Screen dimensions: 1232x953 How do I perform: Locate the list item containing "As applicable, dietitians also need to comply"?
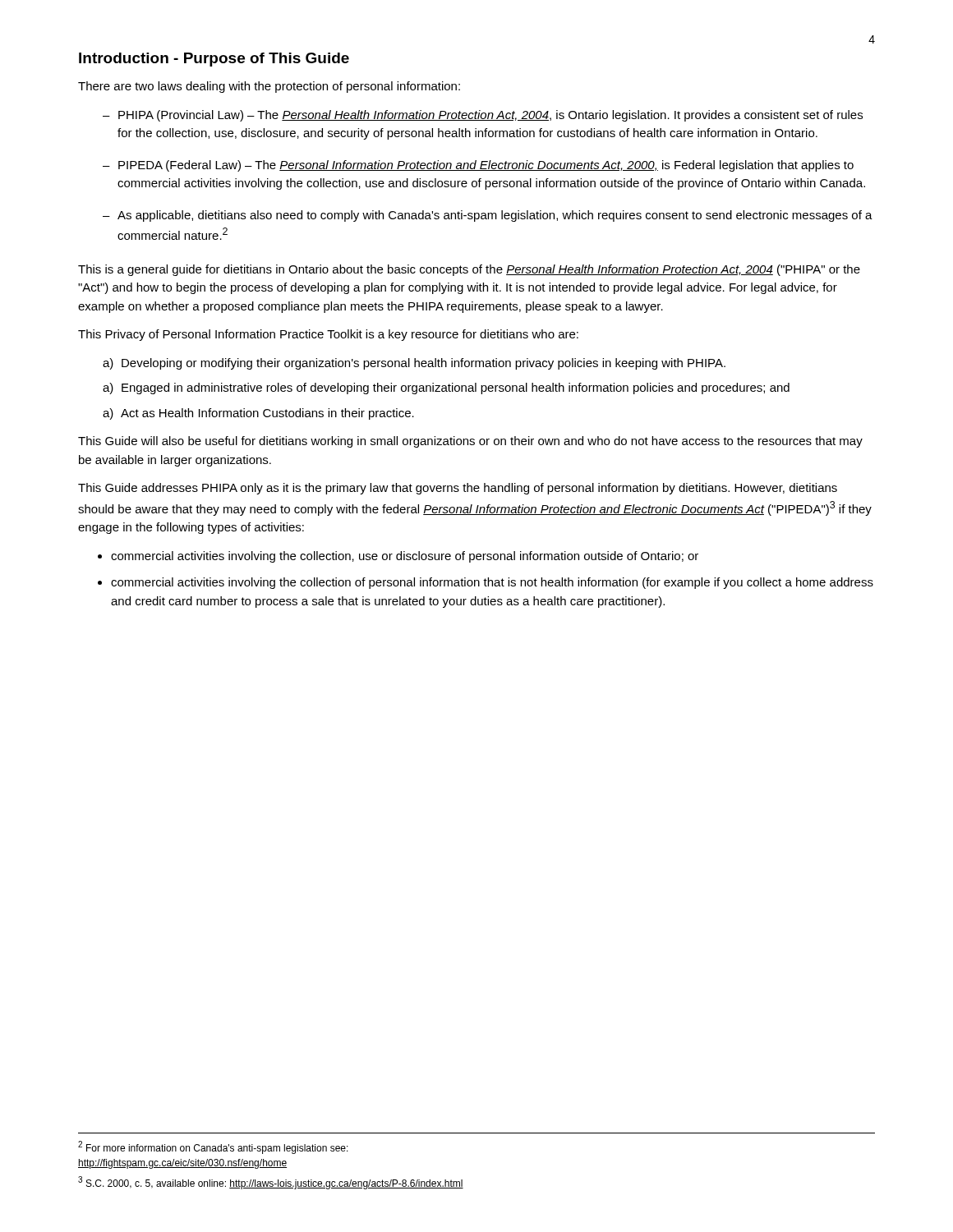(x=489, y=225)
